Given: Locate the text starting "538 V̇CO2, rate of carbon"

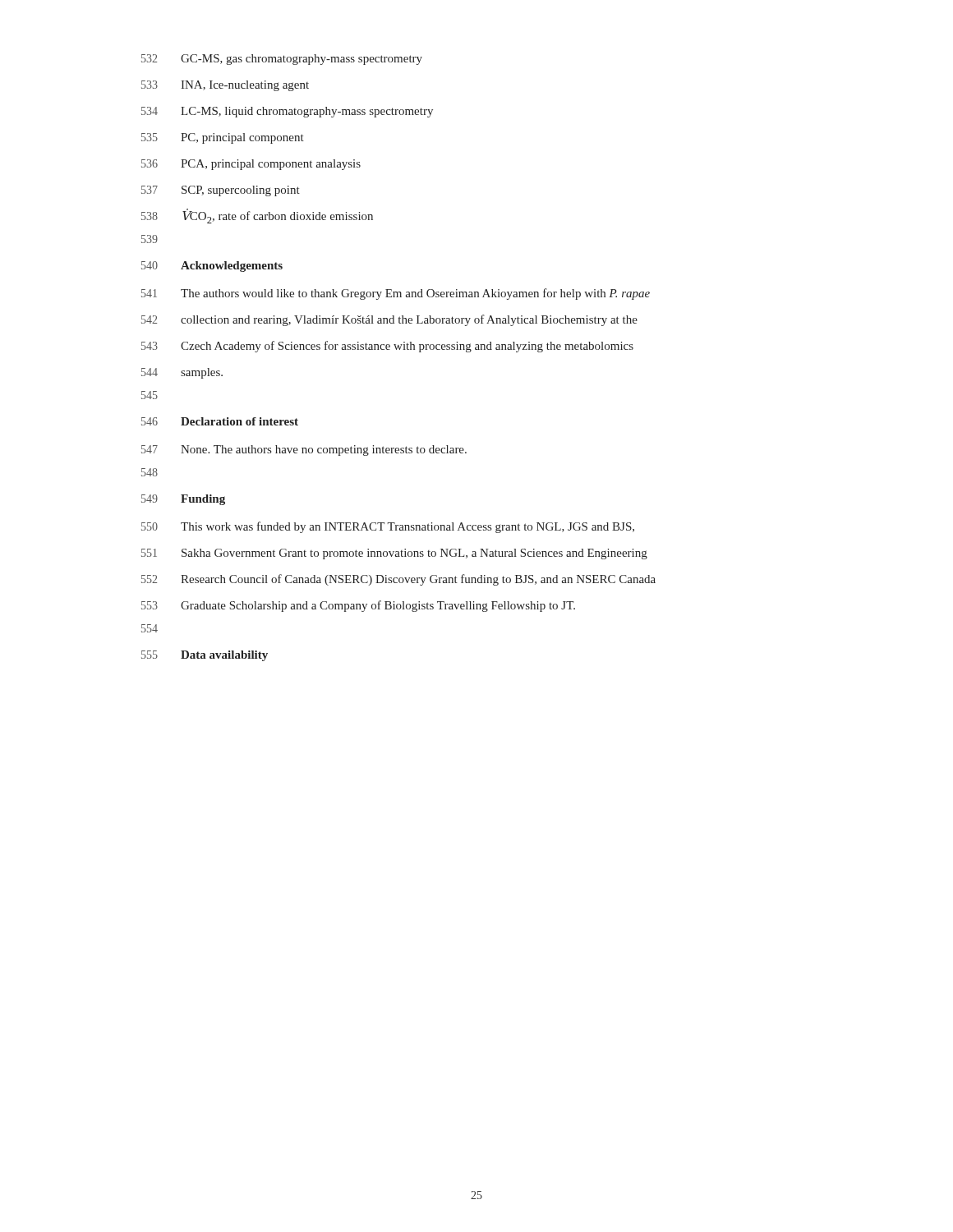Looking at the screenshot, I should 257,216.
